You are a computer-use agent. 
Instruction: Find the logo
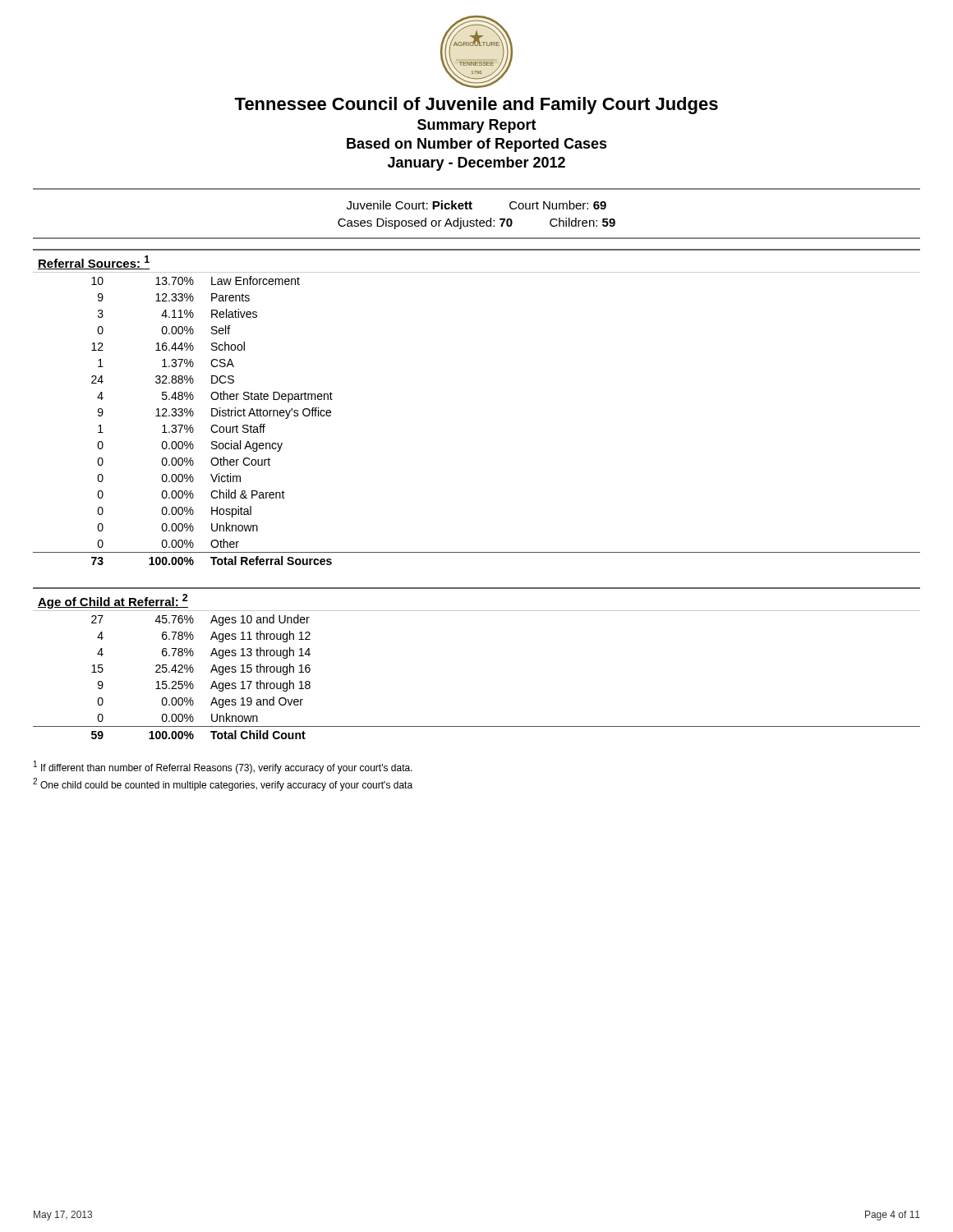[476, 52]
